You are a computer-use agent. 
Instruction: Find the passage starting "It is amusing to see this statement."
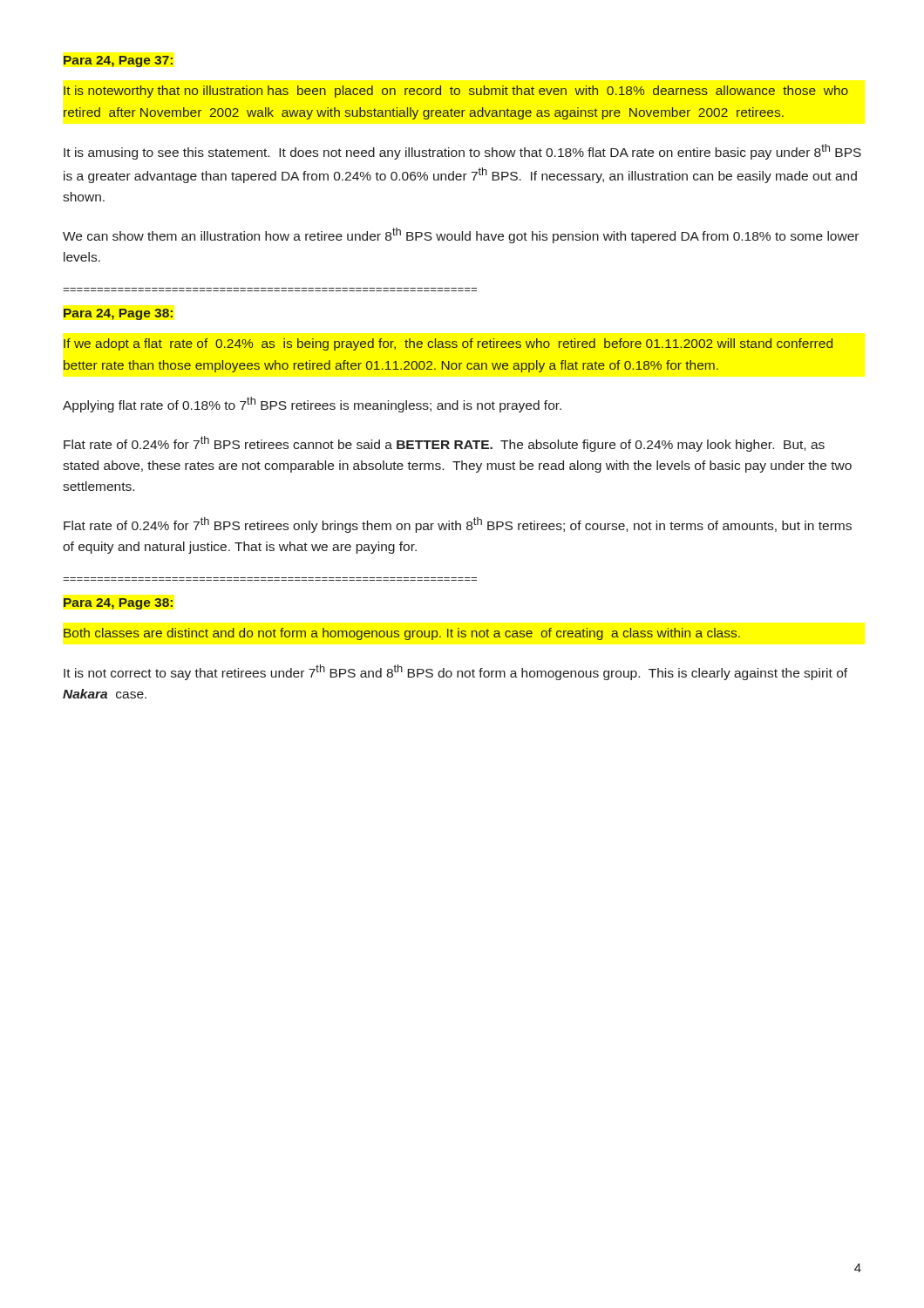pyautogui.click(x=462, y=172)
